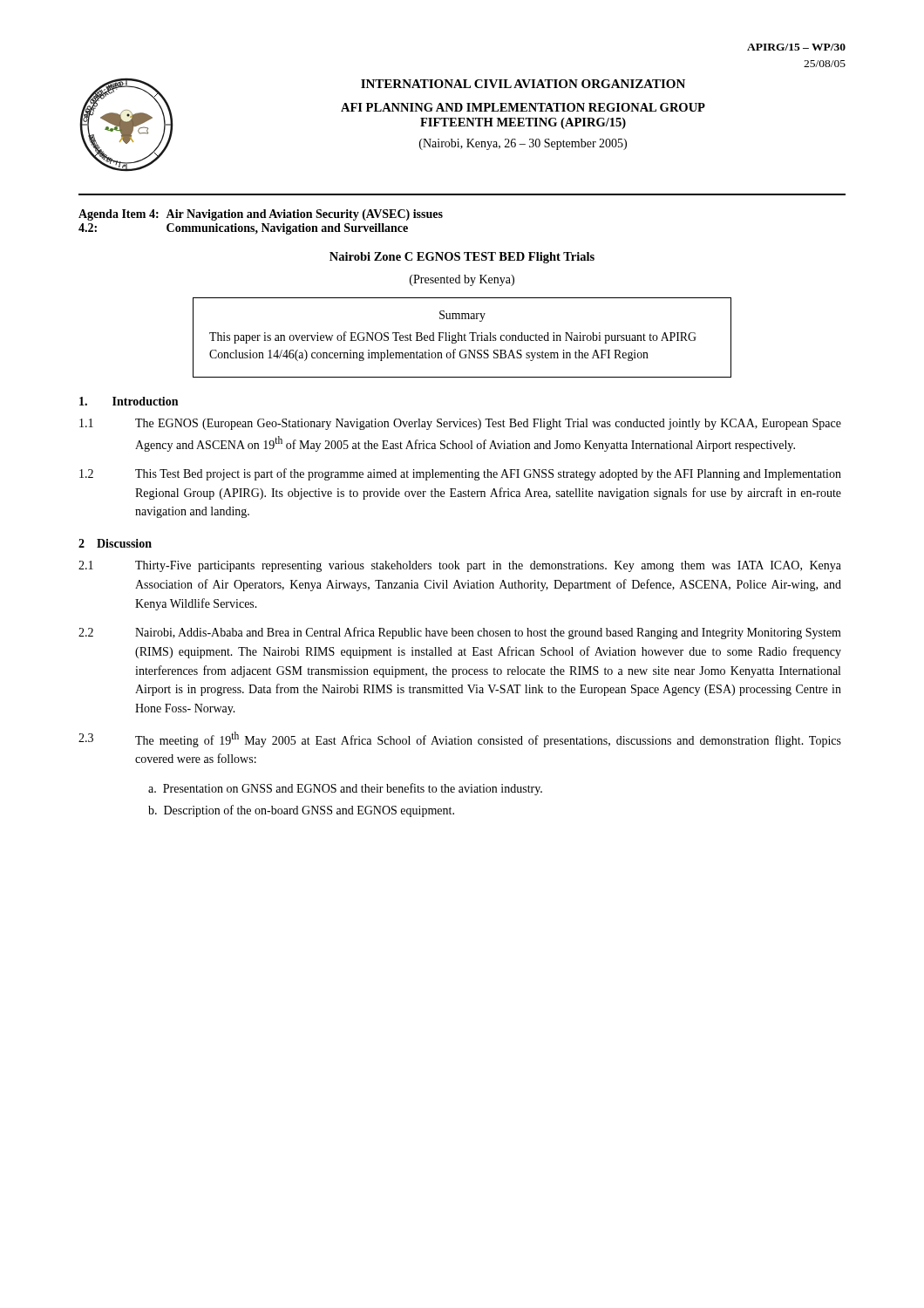The height and width of the screenshot is (1308, 924).
Task: Find the block on this page that starts "3The meeting of 19th May 2005 at"
Action: 460,749
